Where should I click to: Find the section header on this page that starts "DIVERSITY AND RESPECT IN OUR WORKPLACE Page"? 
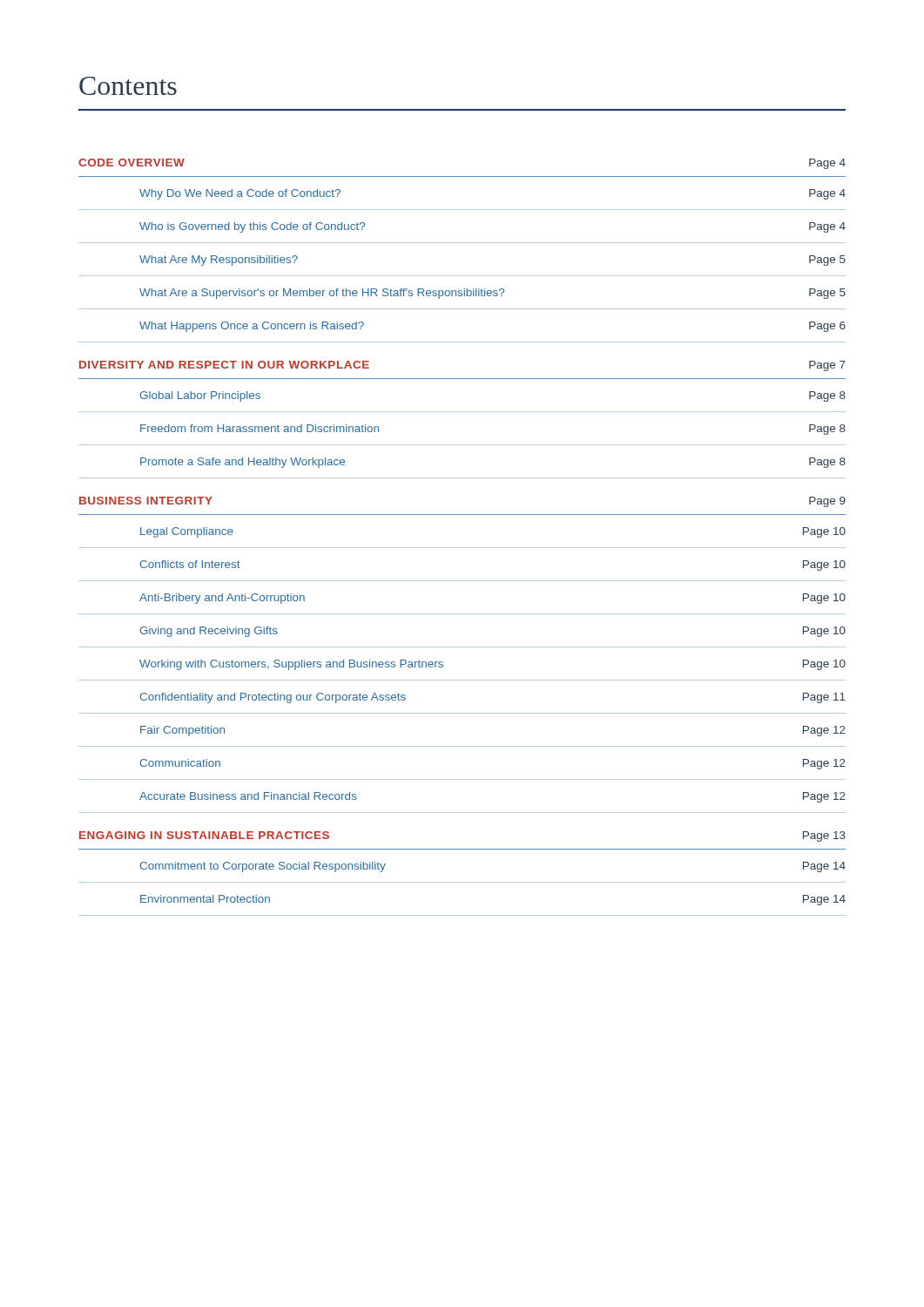click(x=229, y=366)
